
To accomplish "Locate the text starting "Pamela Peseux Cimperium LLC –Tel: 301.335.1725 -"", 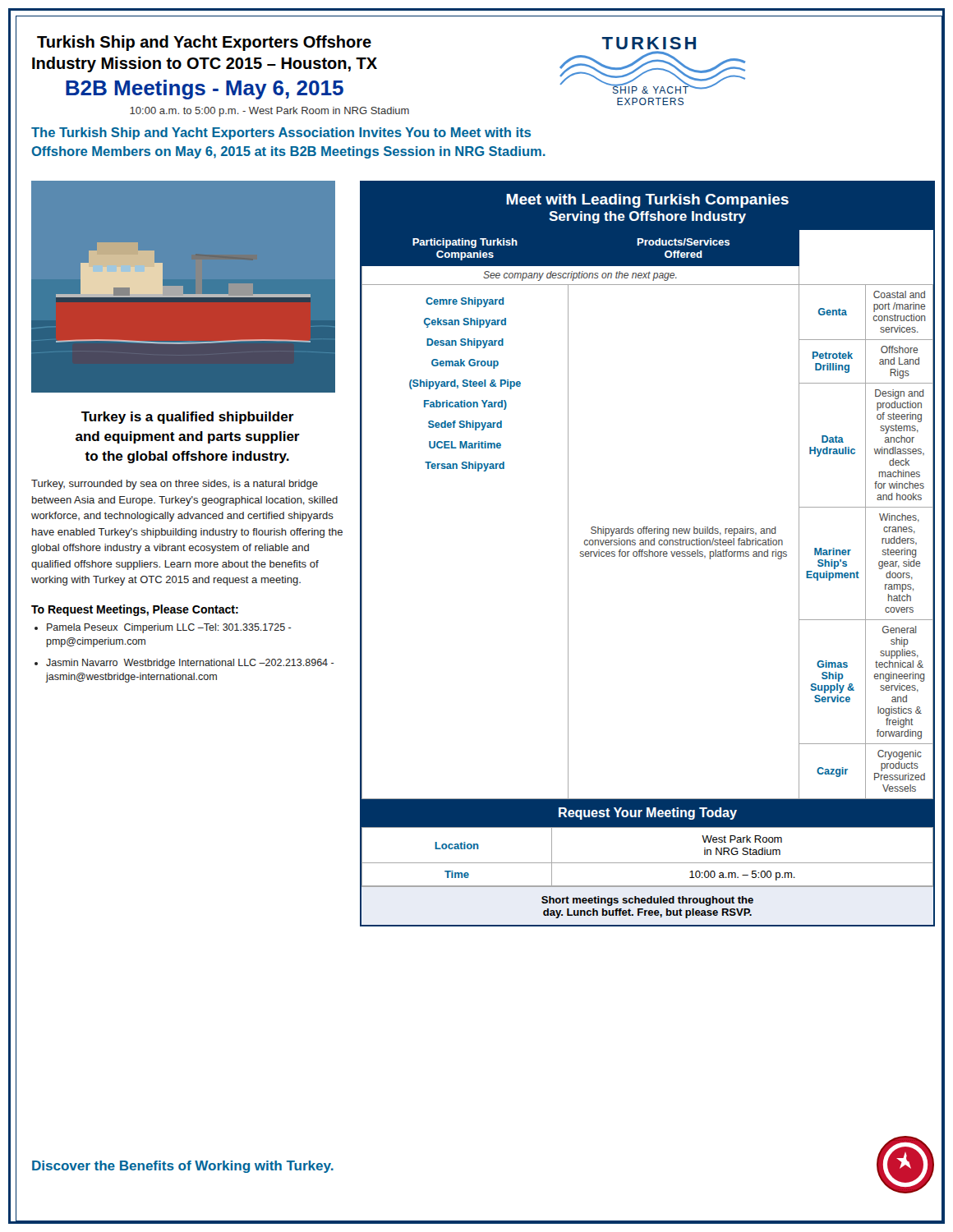I will coord(169,635).
